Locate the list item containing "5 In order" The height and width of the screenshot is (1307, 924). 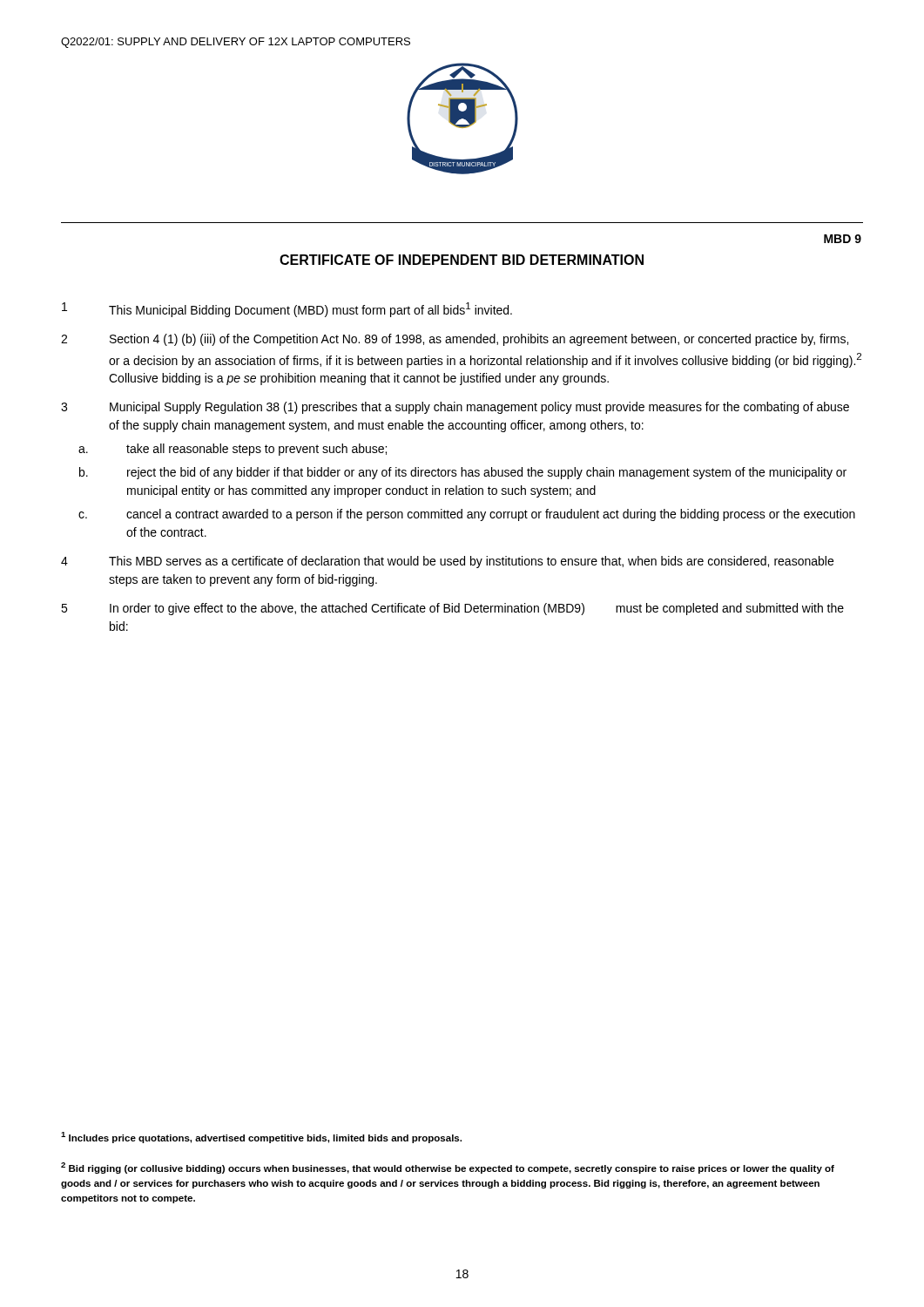(x=462, y=618)
